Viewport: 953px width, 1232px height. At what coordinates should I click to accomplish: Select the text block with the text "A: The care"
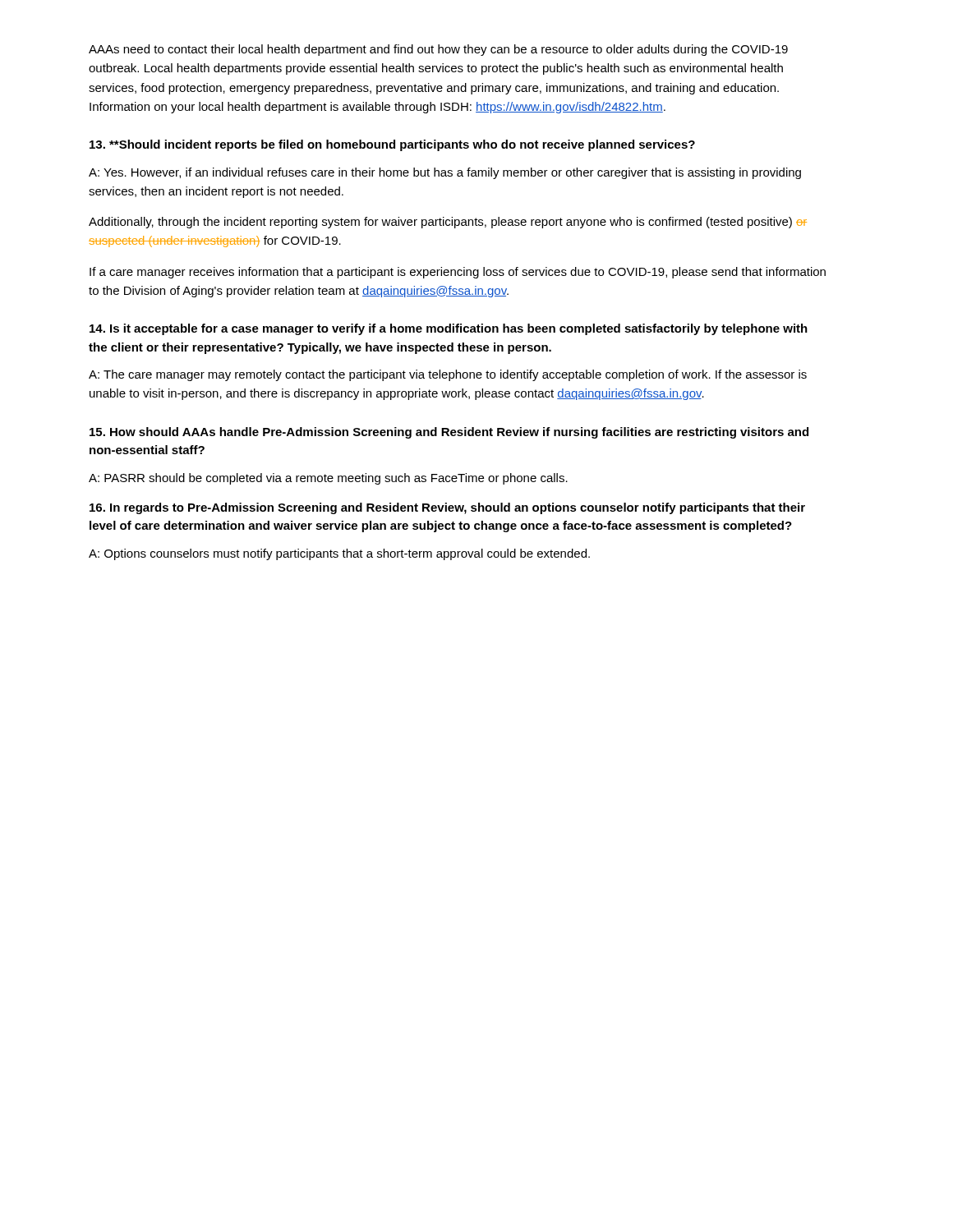click(x=448, y=384)
